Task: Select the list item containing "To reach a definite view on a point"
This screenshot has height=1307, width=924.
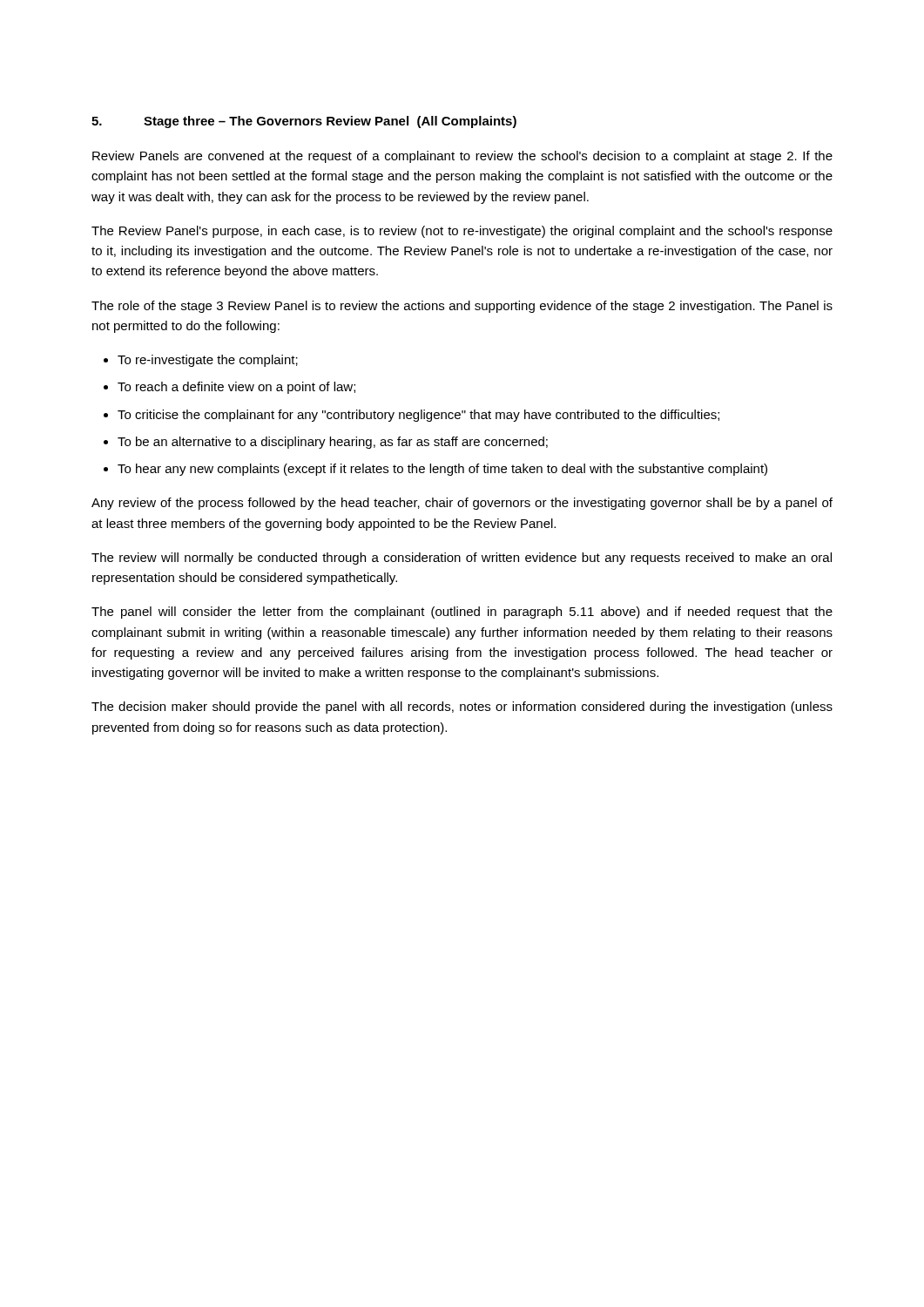Action: click(237, 387)
